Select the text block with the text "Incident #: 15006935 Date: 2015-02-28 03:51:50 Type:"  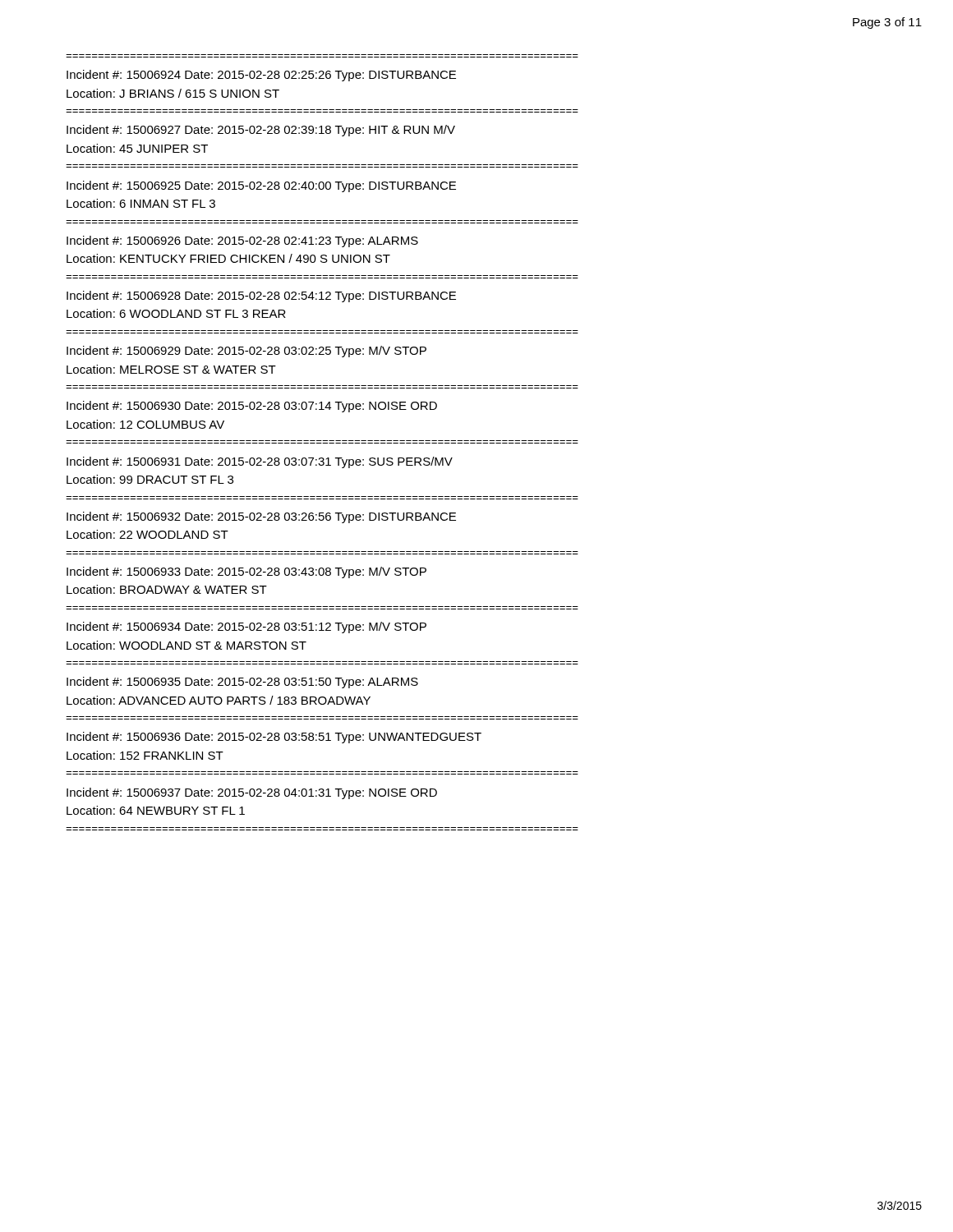click(x=242, y=683)
